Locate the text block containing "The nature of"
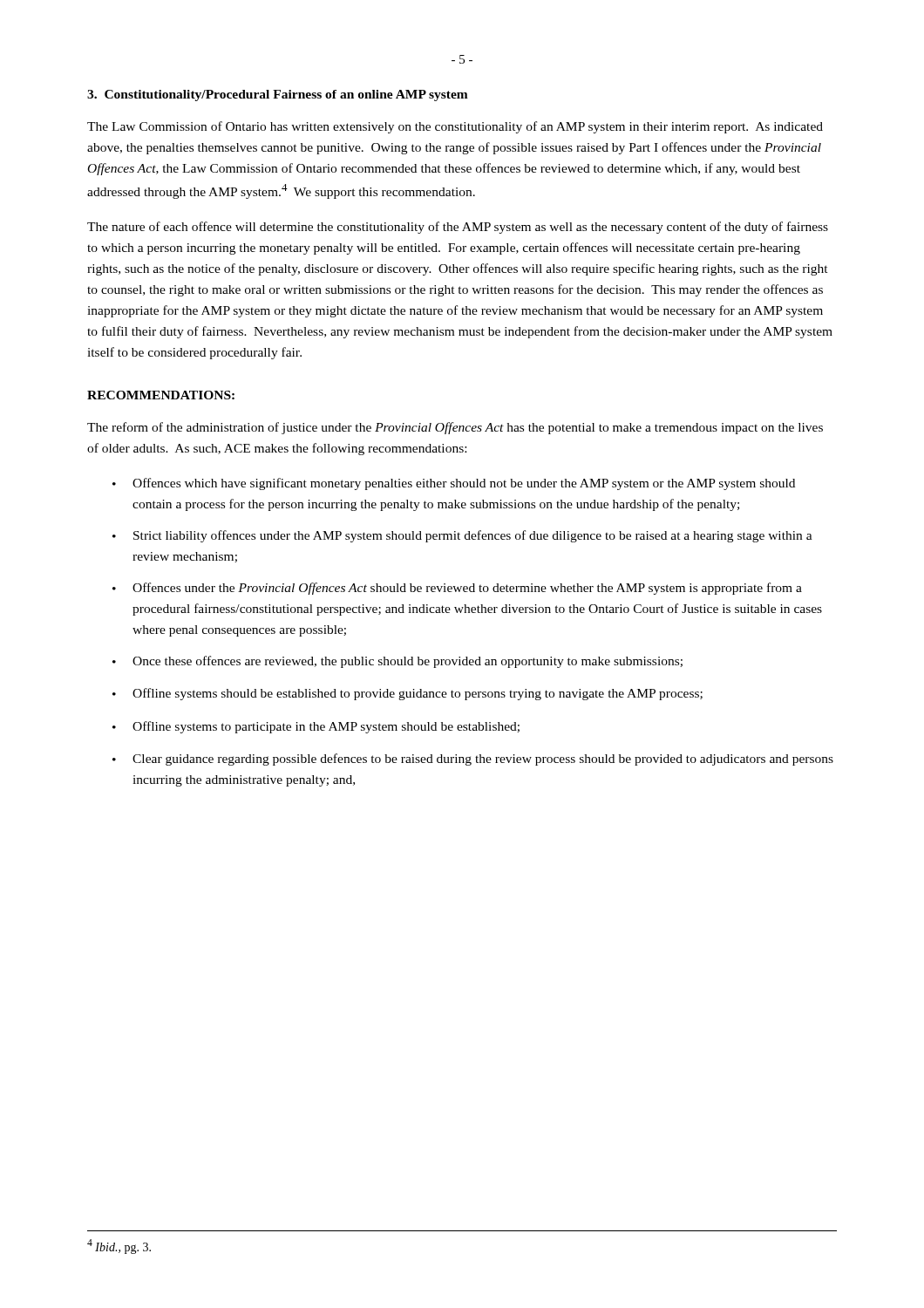Viewport: 924px width, 1308px height. click(460, 289)
